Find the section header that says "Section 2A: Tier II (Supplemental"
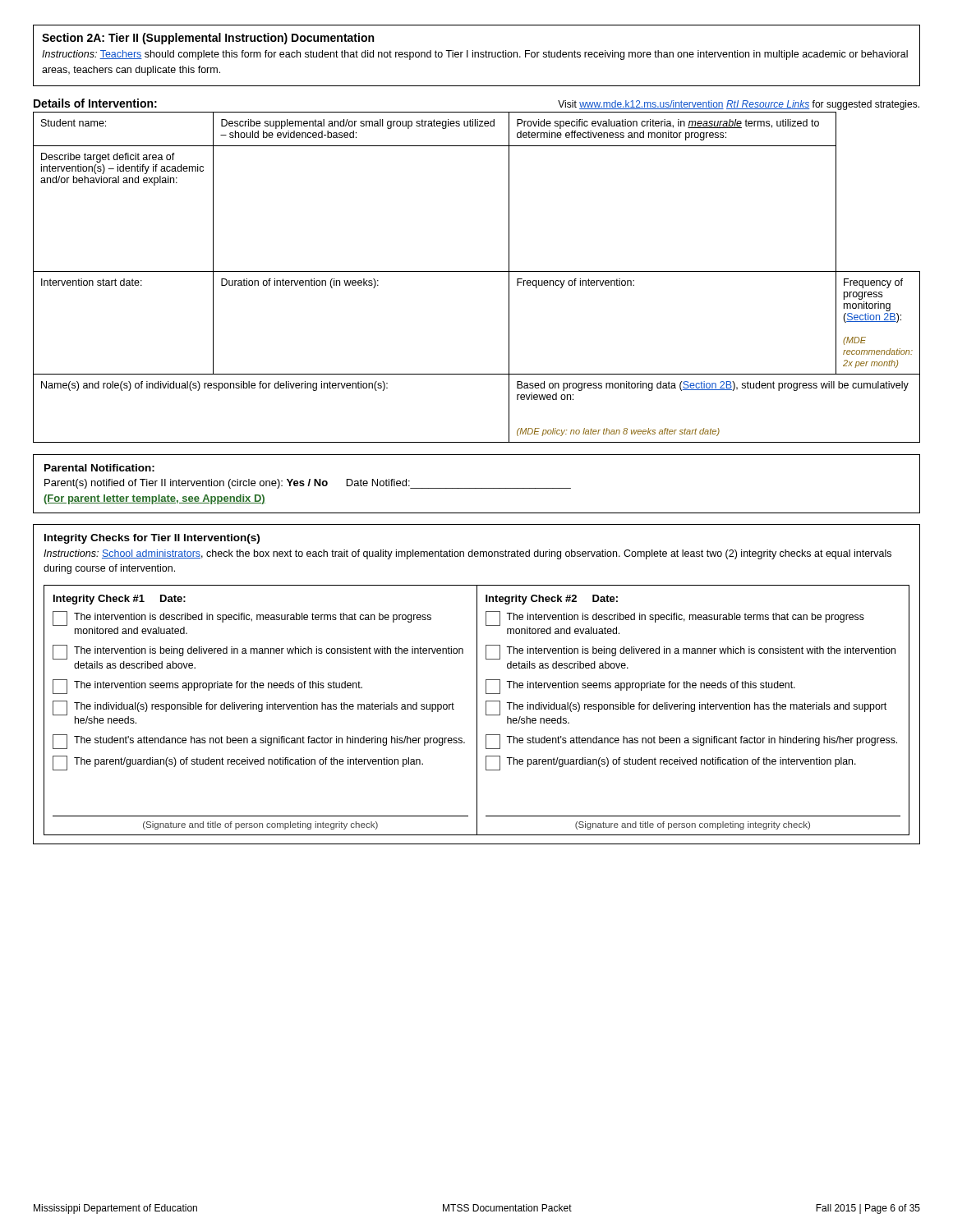 pyautogui.click(x=476, y=54)
